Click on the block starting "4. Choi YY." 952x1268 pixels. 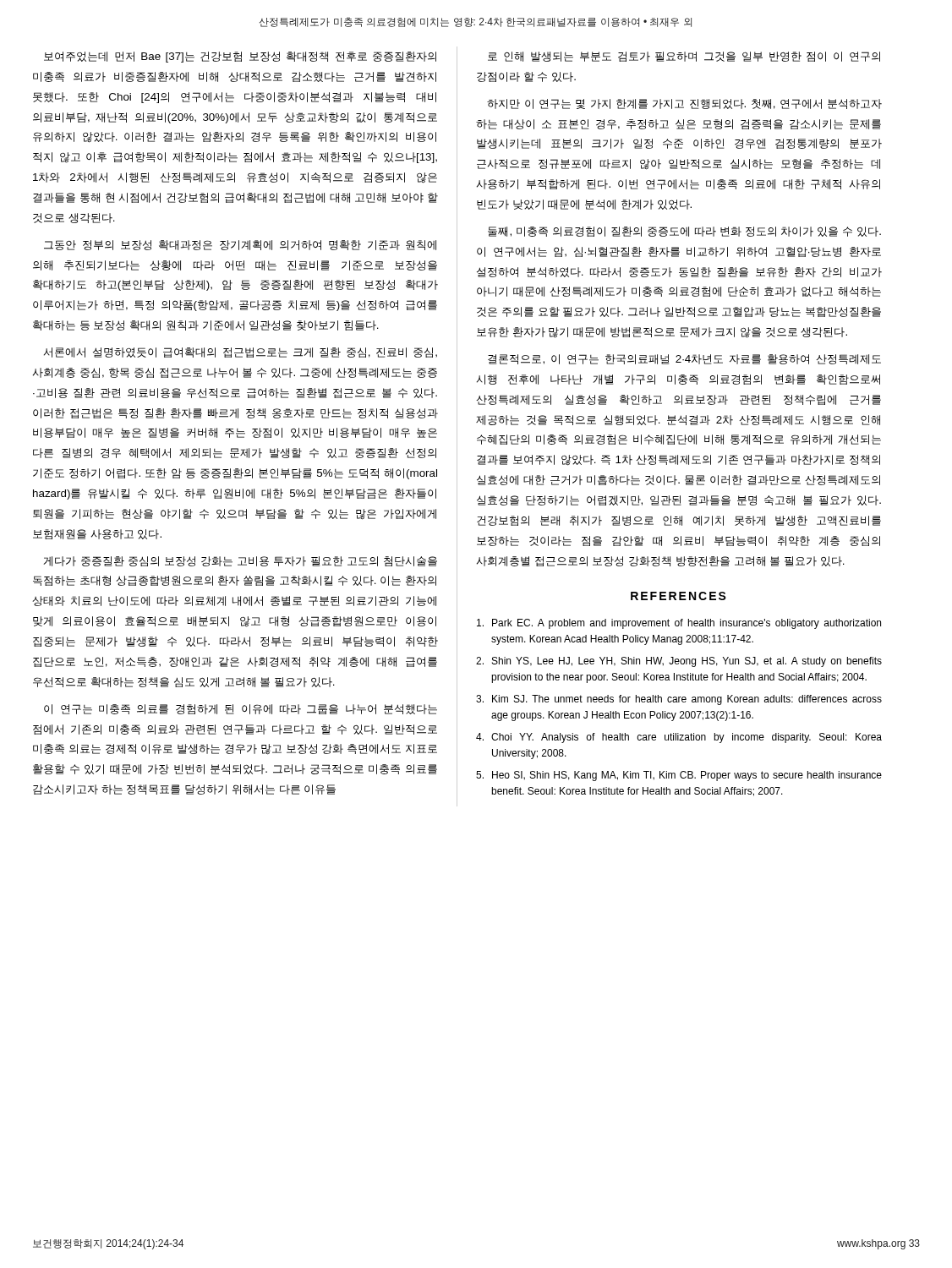679,745
